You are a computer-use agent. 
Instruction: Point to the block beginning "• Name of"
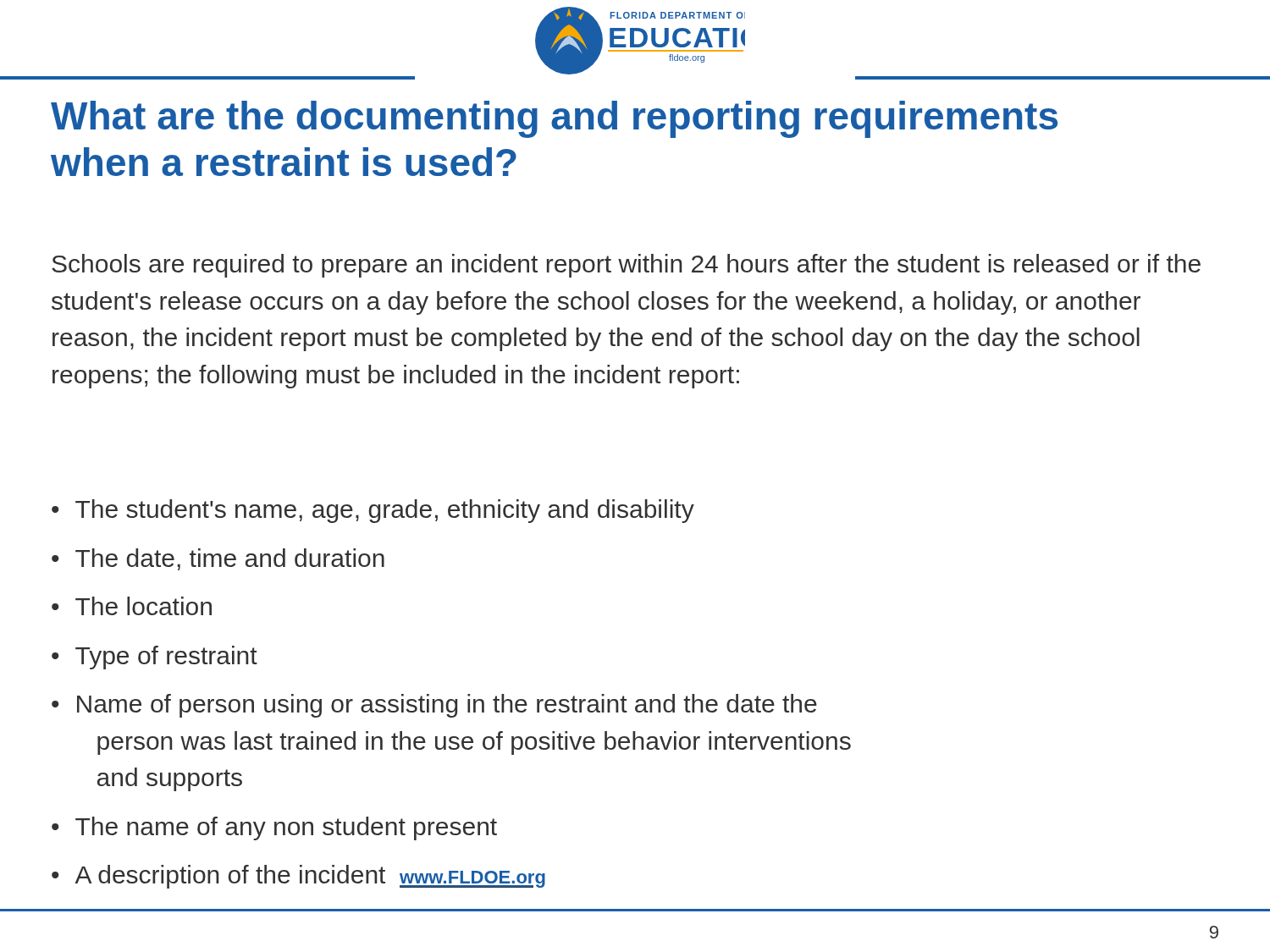[x=451, y=741]
